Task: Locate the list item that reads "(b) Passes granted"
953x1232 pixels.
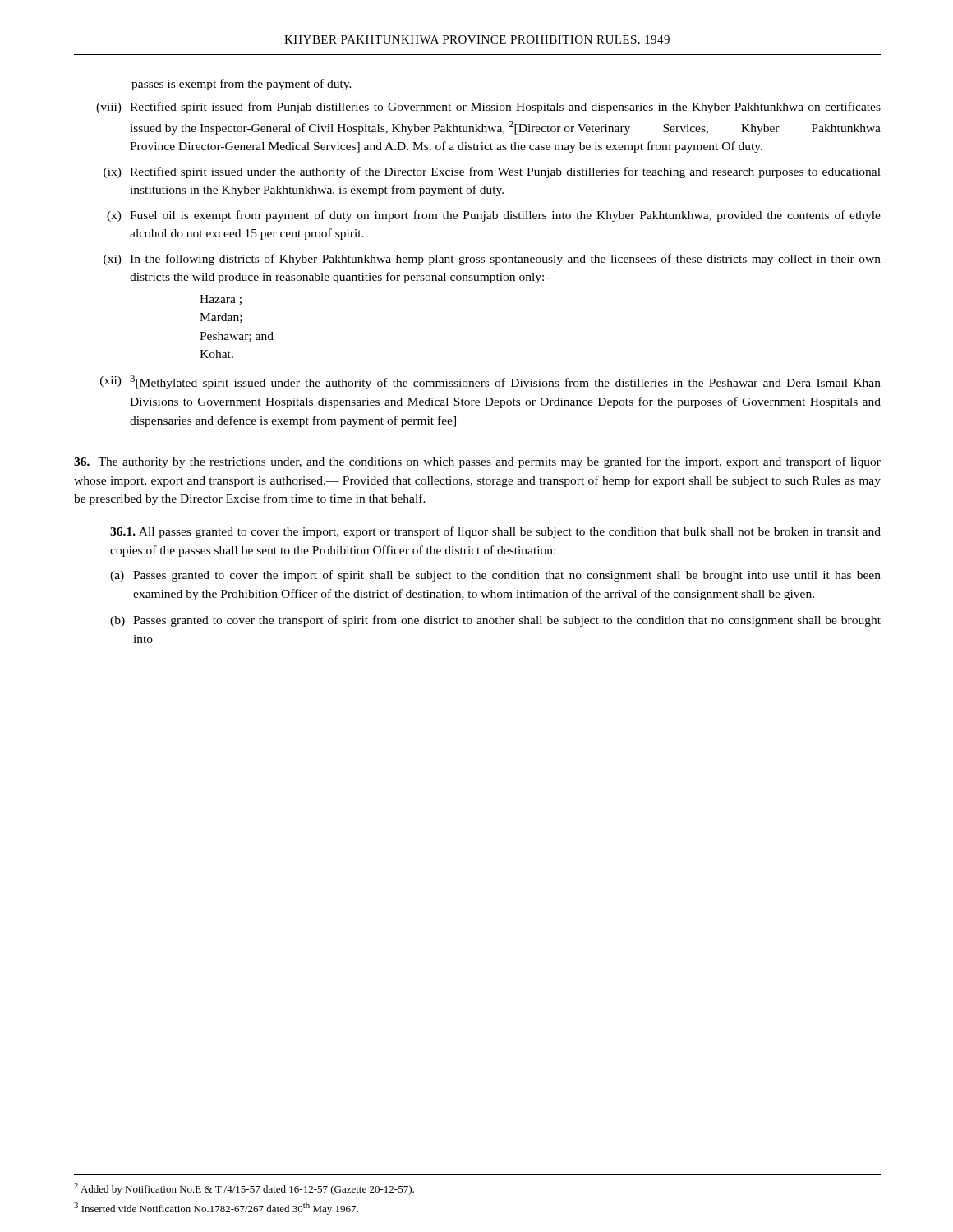Action: pyautogui.click(x=495, y=630)
